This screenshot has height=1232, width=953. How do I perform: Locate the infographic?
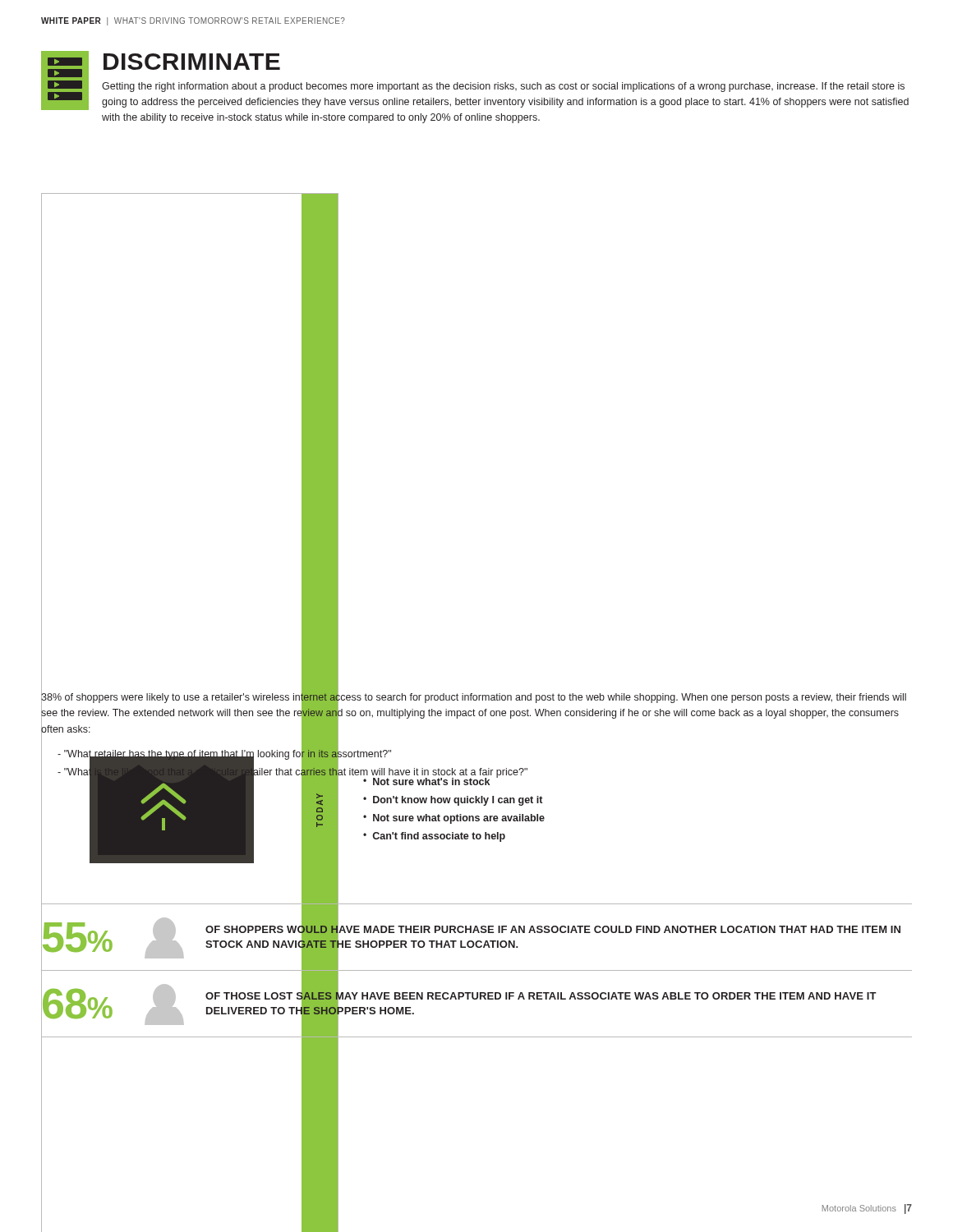click(476, 713)
